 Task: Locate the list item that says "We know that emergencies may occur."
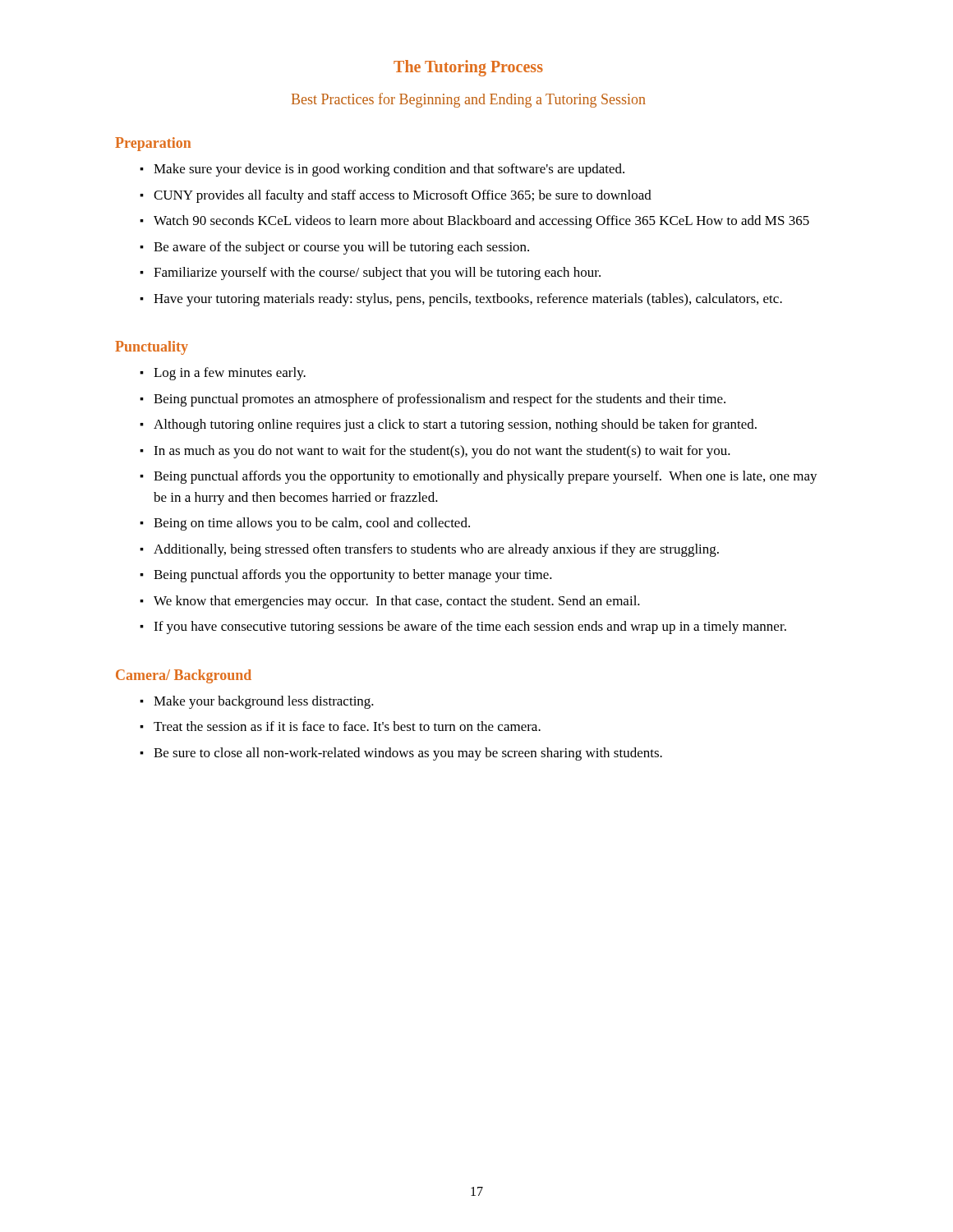pyautogui.click(x=397, y=600)
